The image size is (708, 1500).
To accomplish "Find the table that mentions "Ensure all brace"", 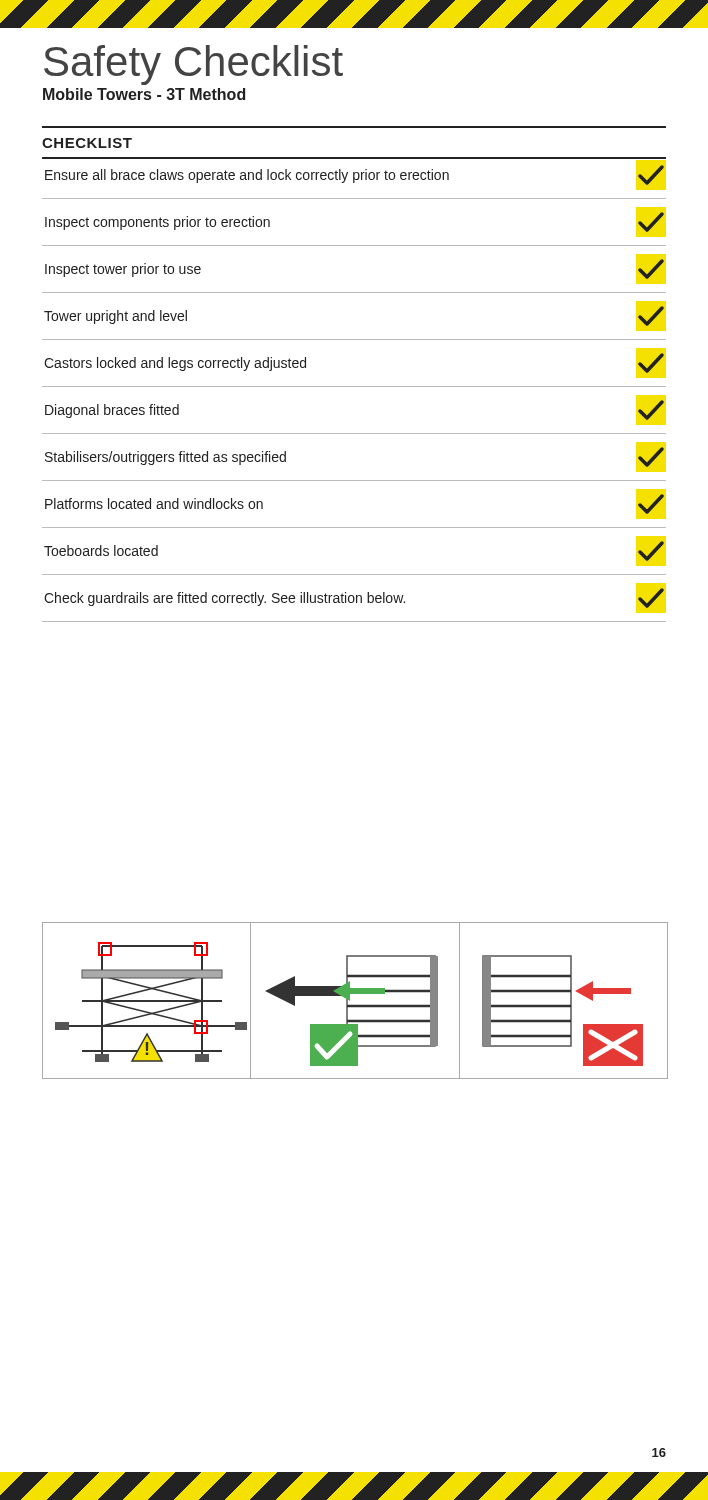I will pos(354,387).
